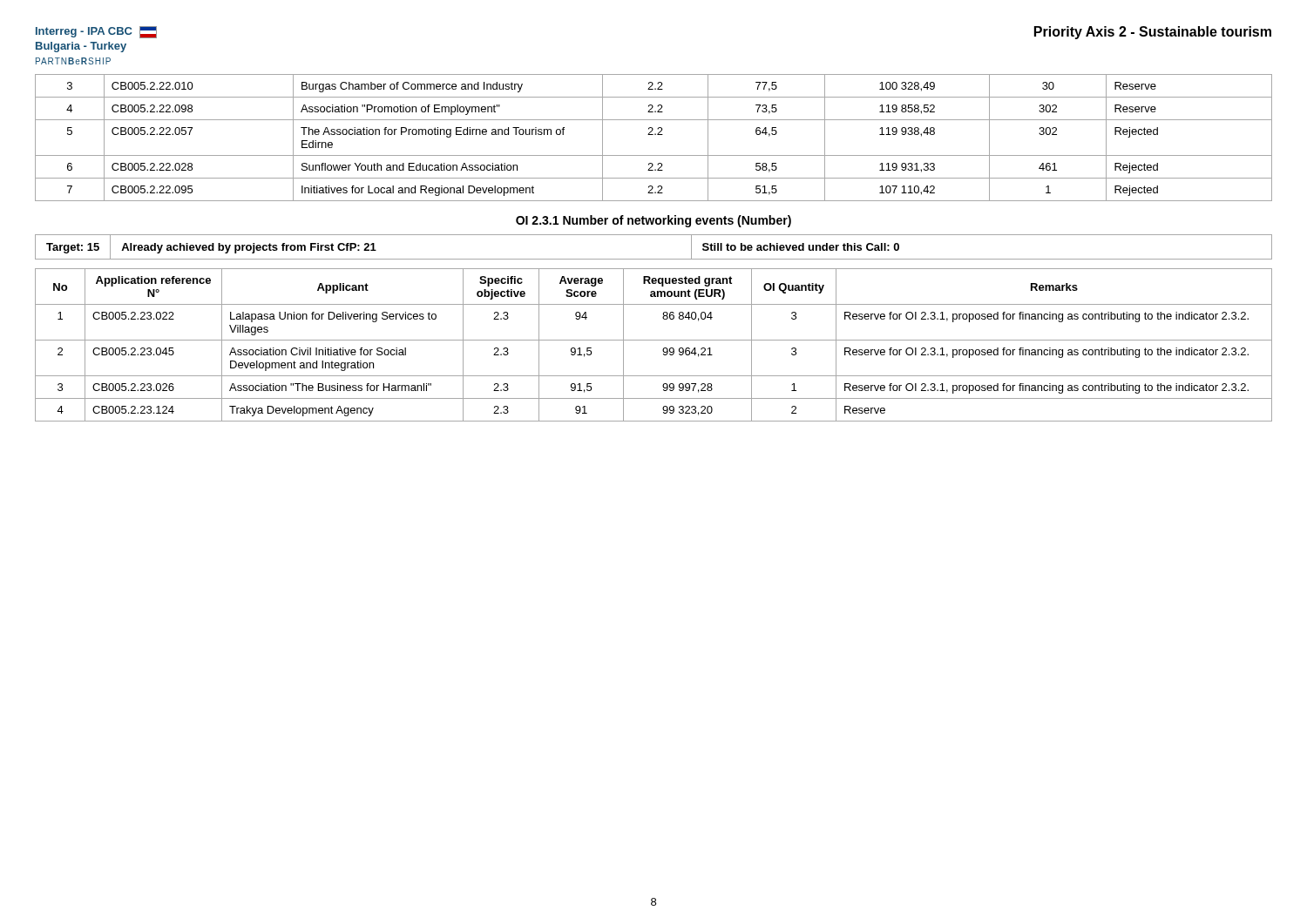This screenshot has width=1307, height=924.
Task: Select the table that reads "Reserve for OI 2.3.1, proposed"
Action: (654, 345)
